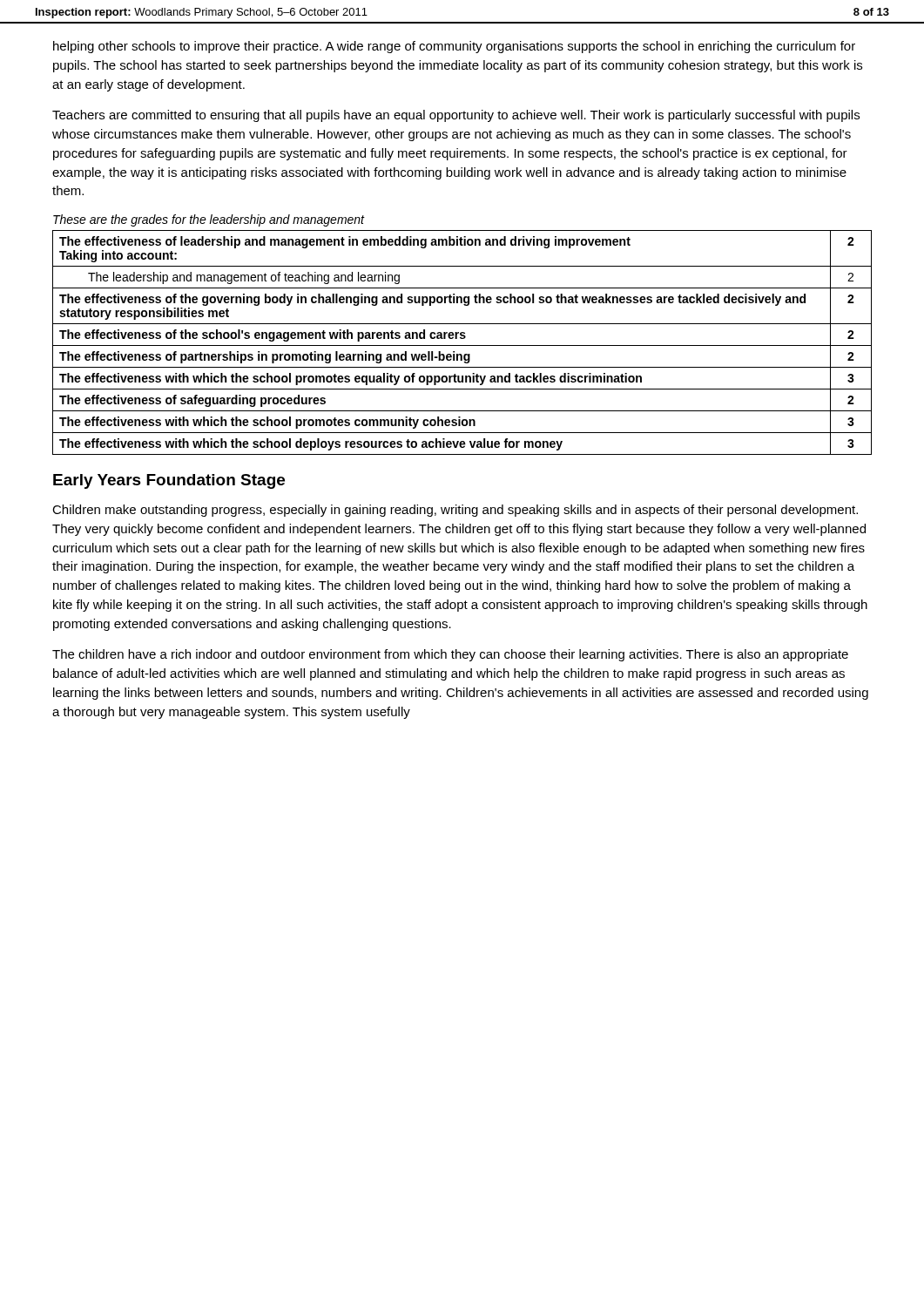Find the element starting "Teachers are committed to"
This screenshot has width=924, height=1307.
(456, 153)
